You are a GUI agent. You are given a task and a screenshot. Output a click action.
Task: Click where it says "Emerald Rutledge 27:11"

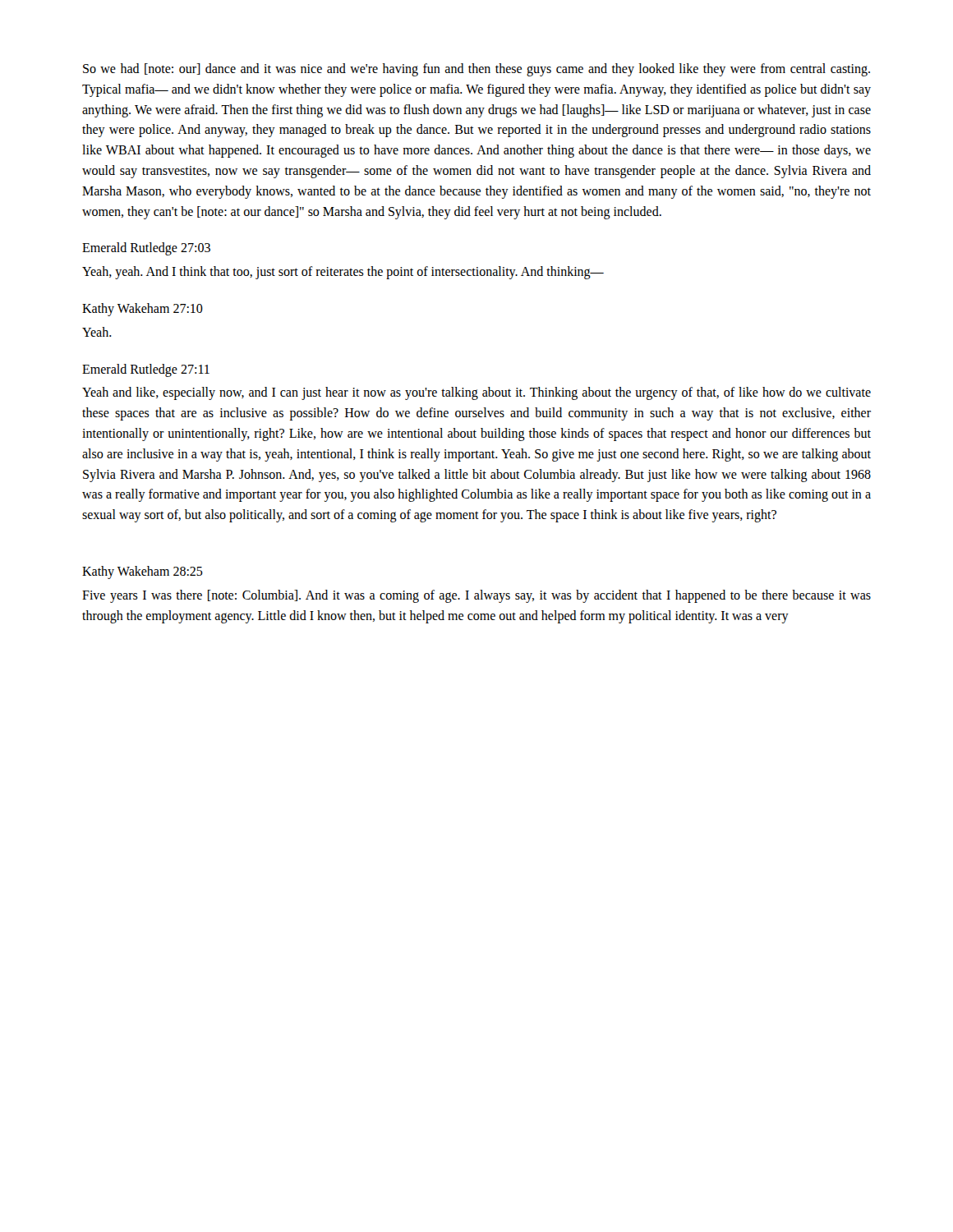pyautogui.click(x=146, y=369)
